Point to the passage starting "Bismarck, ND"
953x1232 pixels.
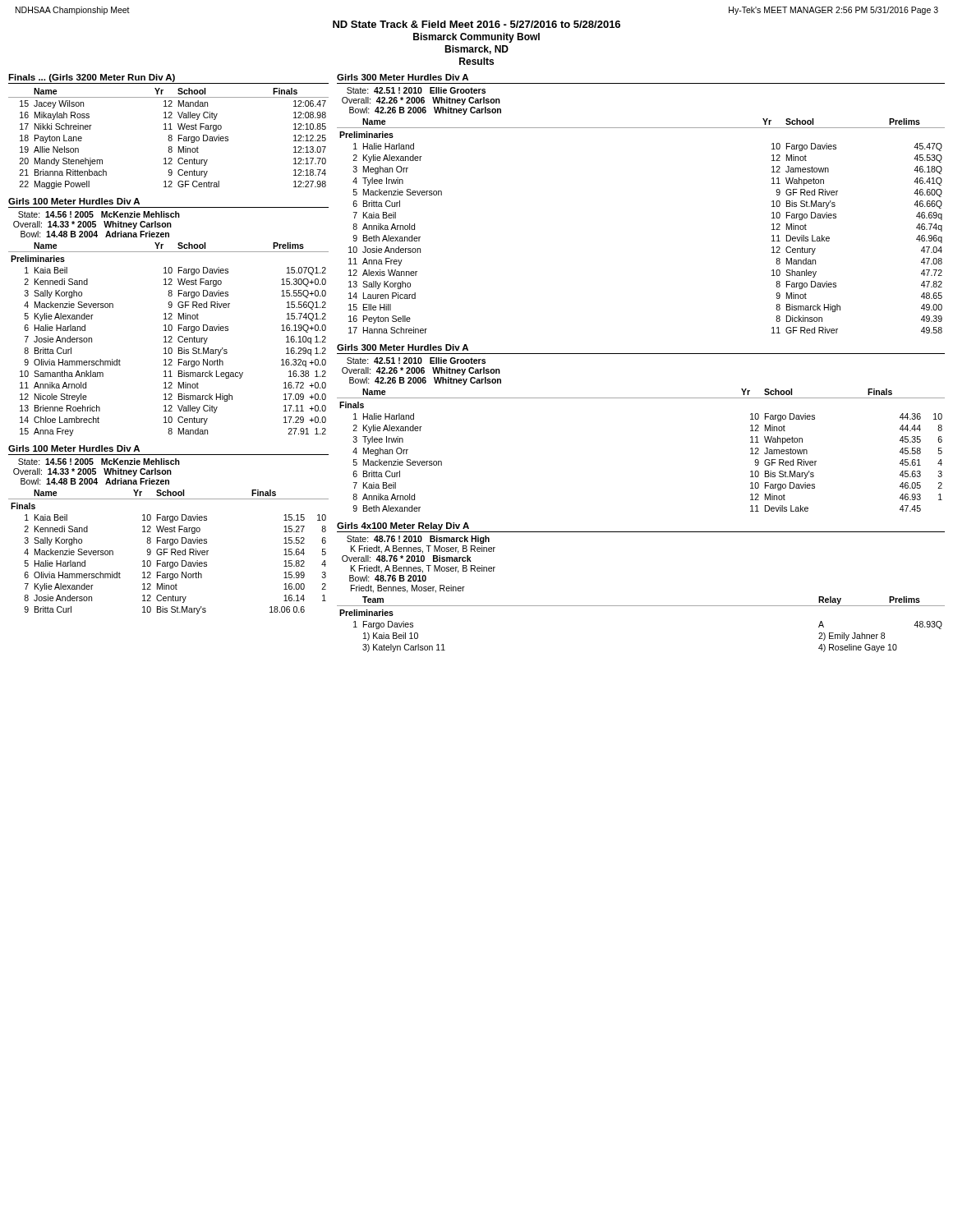(x=476, y=49)
